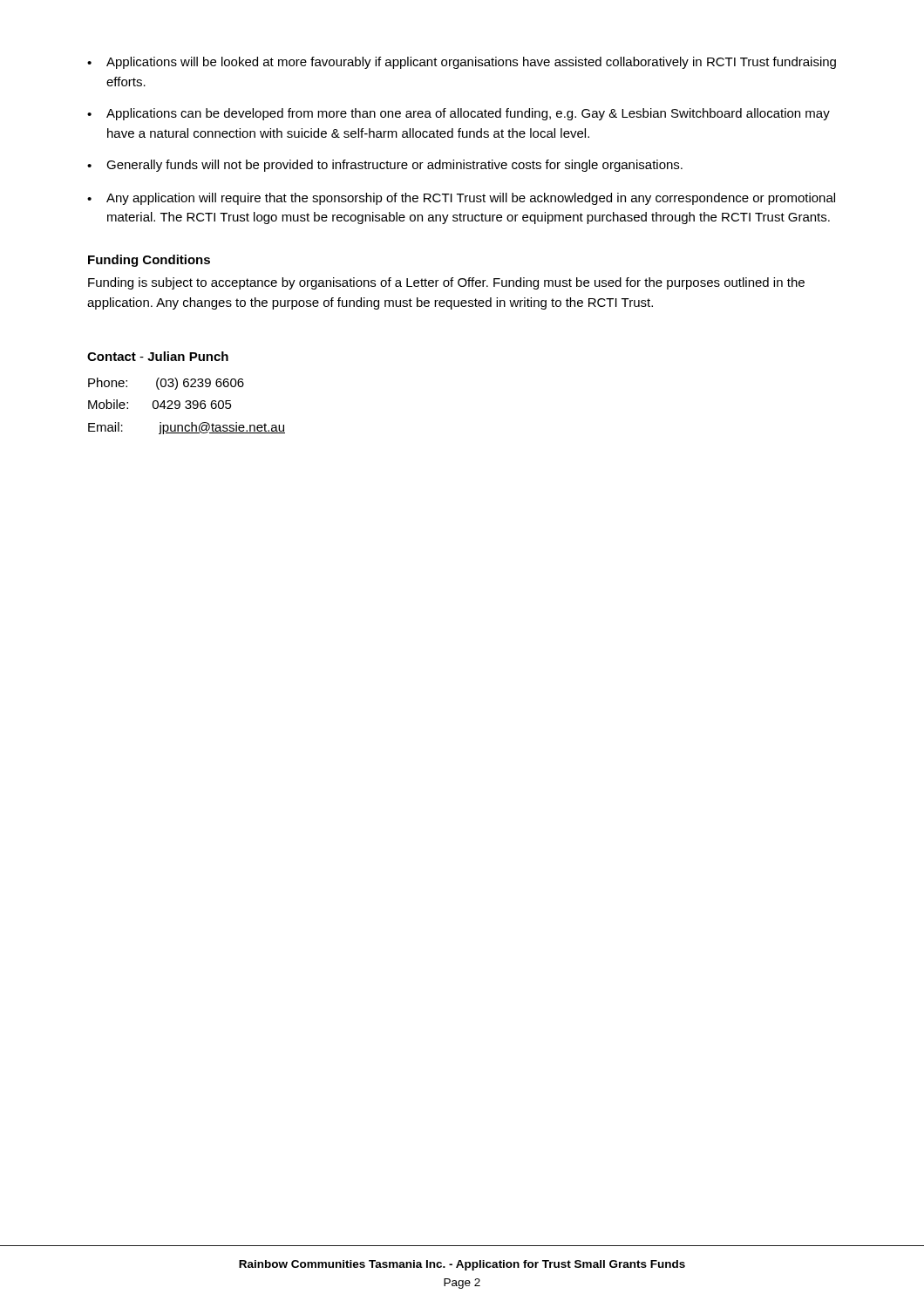Find the list item that says "• Applications can"
This screenshot has height=1308, width=924.
pyautogui.click(x=462, y=123)
